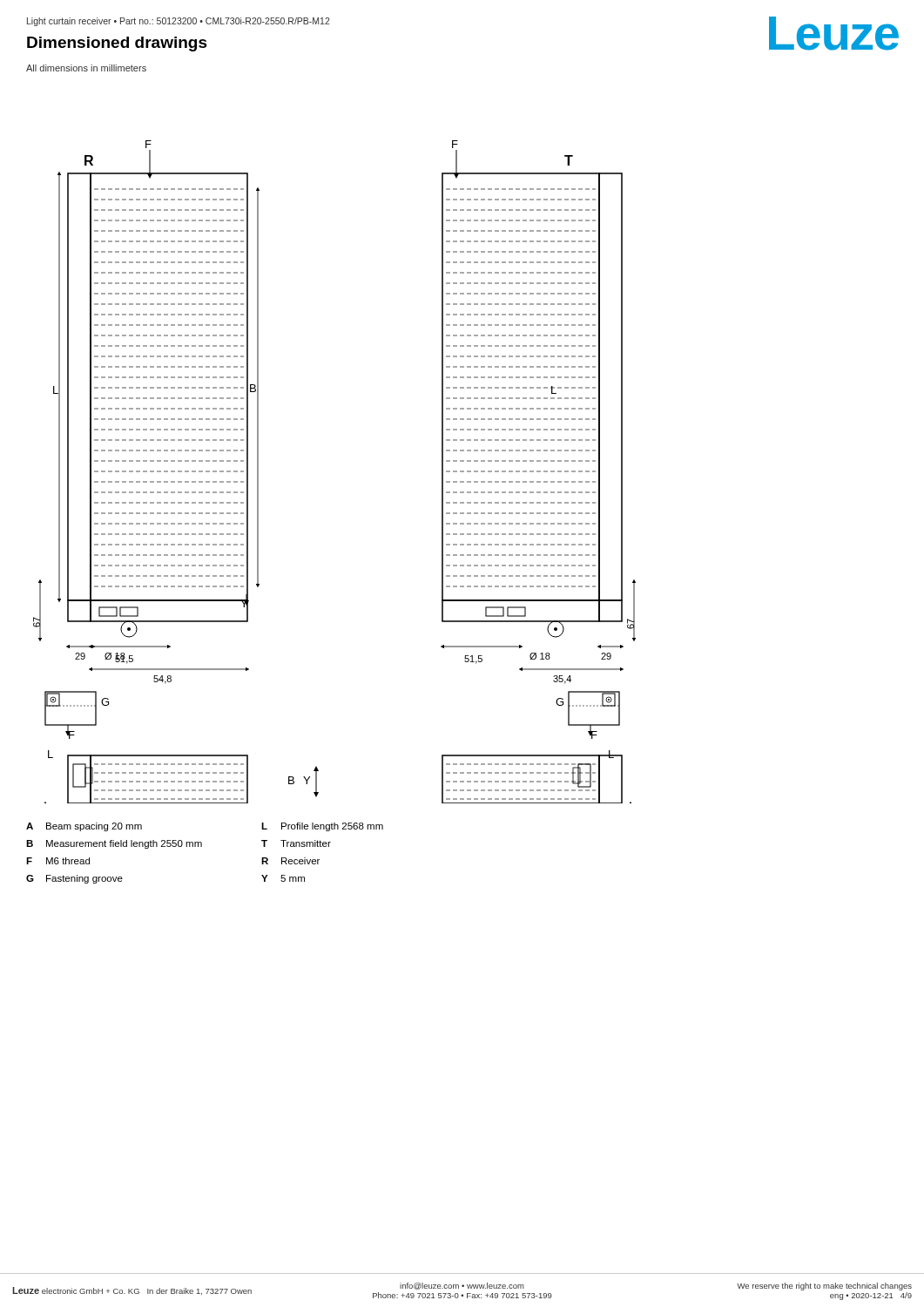
Task: Click on the text block starting "BMeasurement field length"
Action: point(114,843)
